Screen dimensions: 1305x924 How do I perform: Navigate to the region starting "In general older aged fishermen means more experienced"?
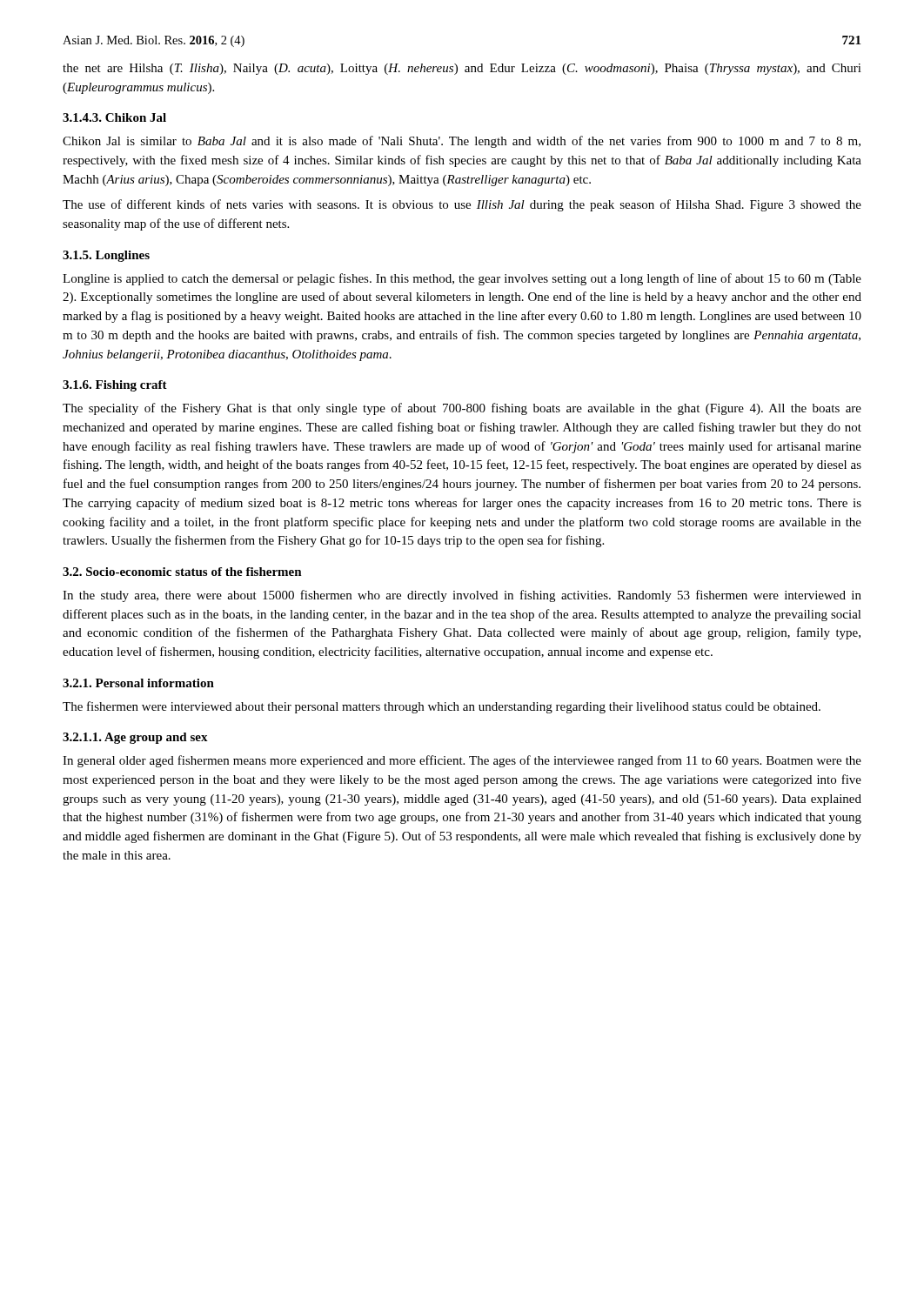click(x=462, y=808)
